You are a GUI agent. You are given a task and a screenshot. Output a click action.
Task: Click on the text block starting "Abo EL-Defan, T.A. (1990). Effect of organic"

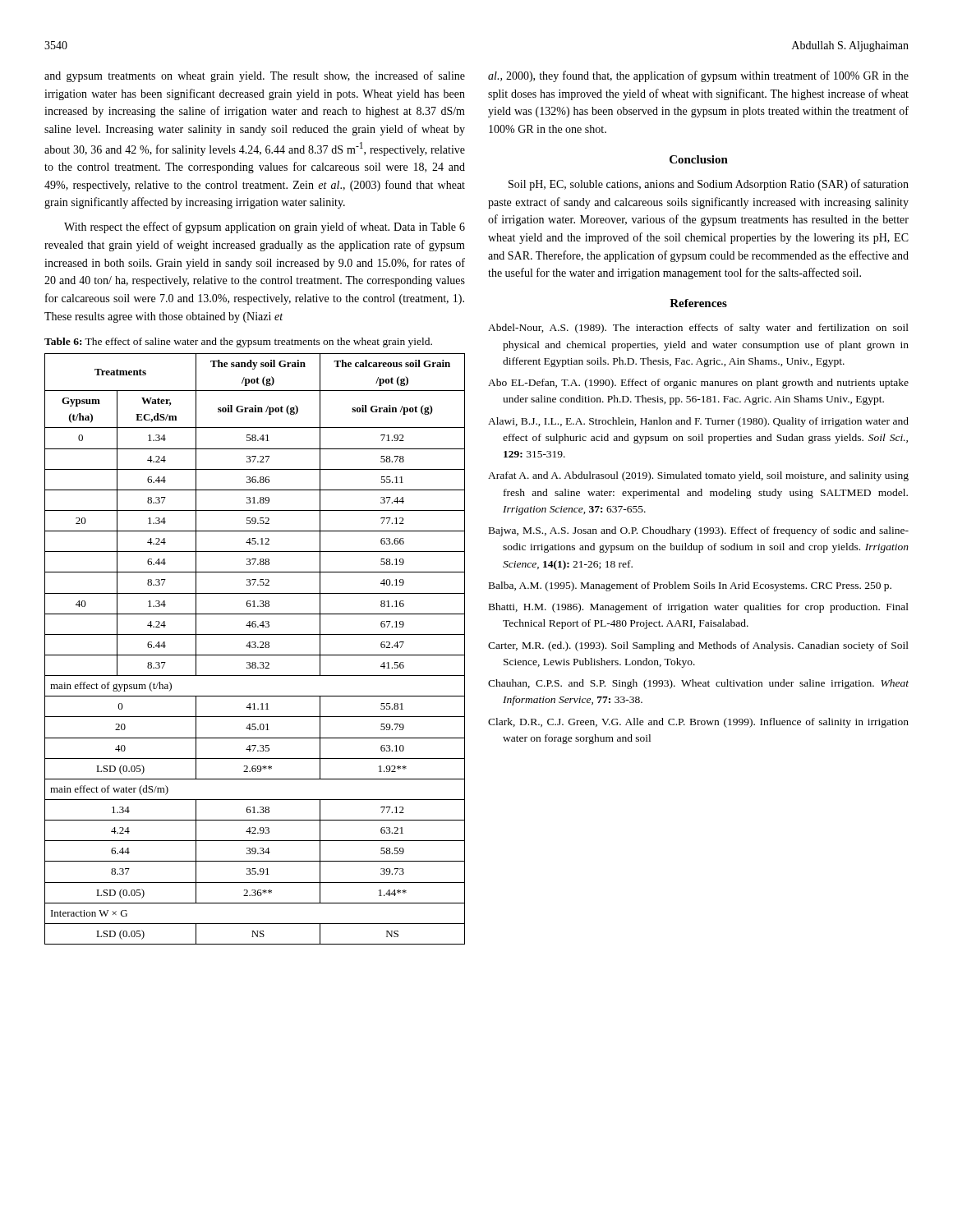tap(698, 391)
